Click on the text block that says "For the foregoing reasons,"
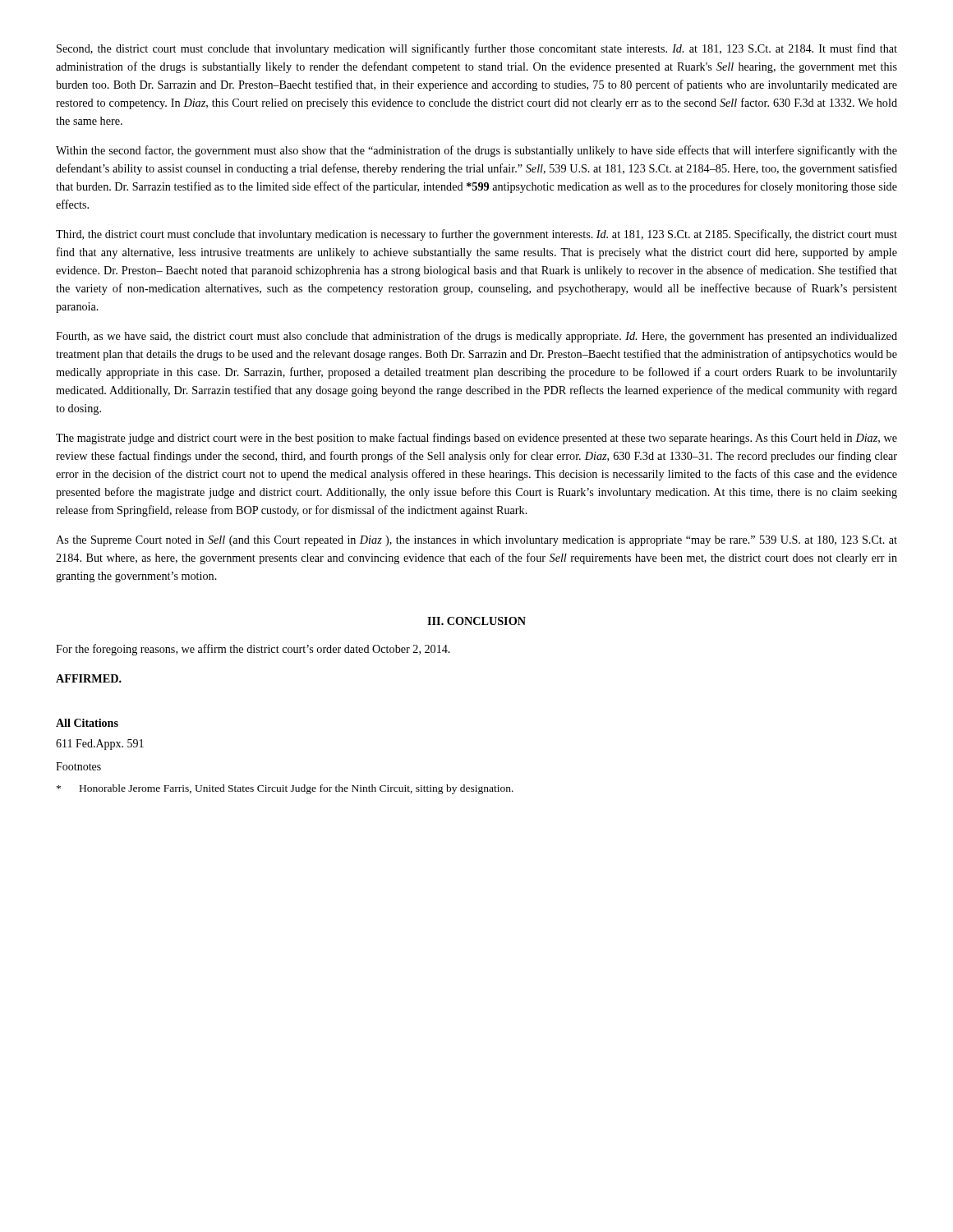Viewport: 953px width, 1232px height. (x=253, y=649)
